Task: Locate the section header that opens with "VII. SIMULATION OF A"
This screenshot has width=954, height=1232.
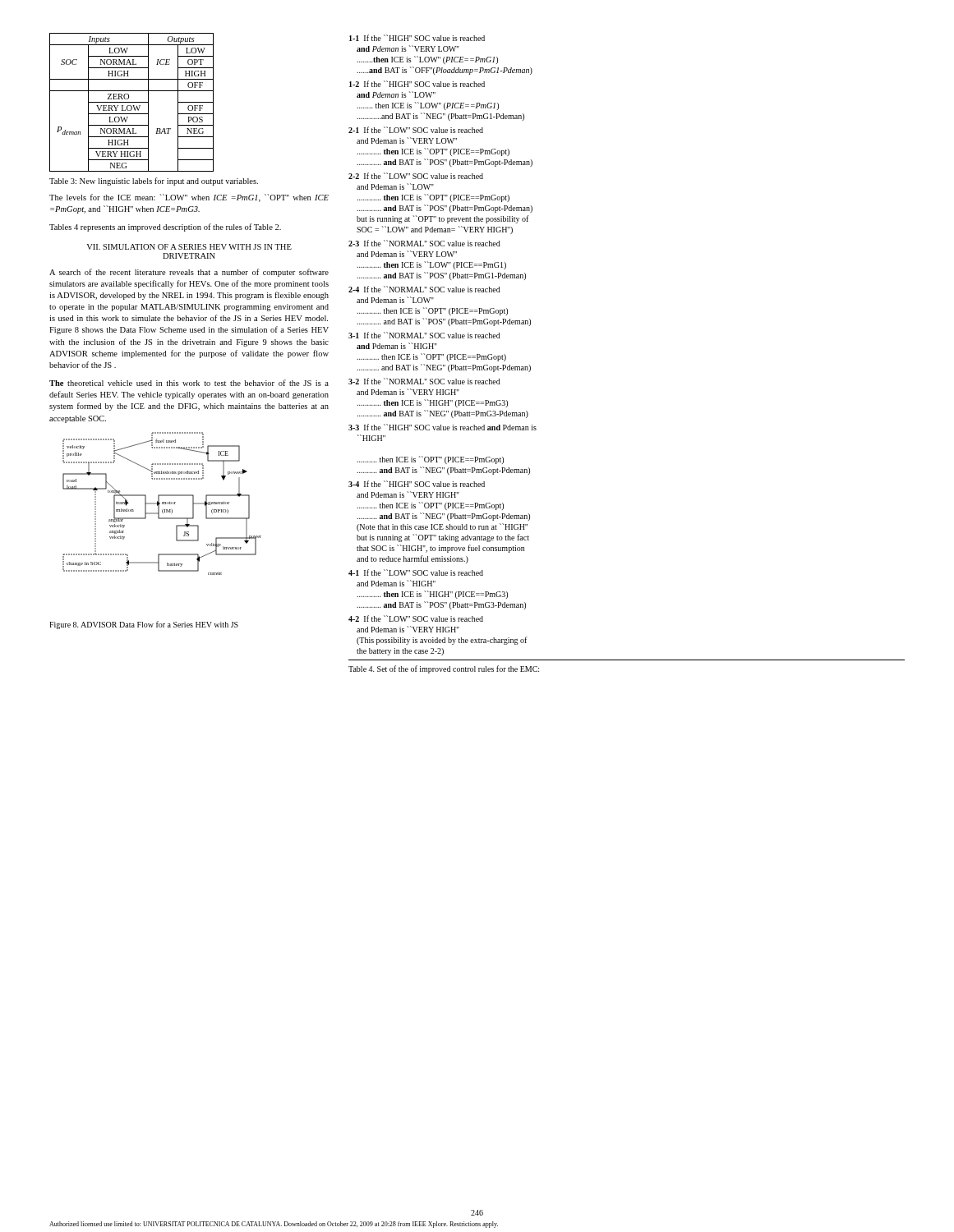Action: click(x=189, y=251)
